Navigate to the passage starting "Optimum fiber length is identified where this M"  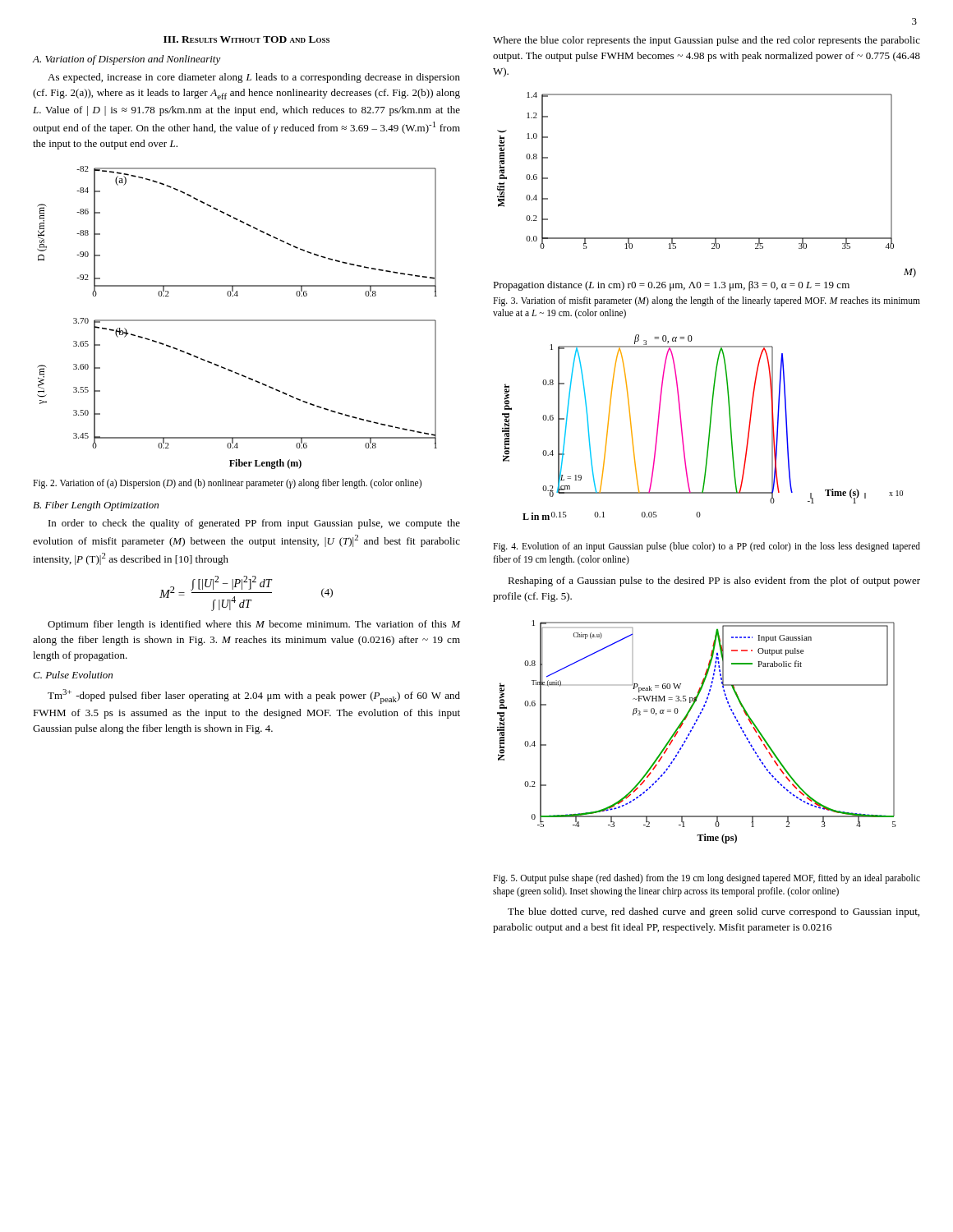click(246, 640)
